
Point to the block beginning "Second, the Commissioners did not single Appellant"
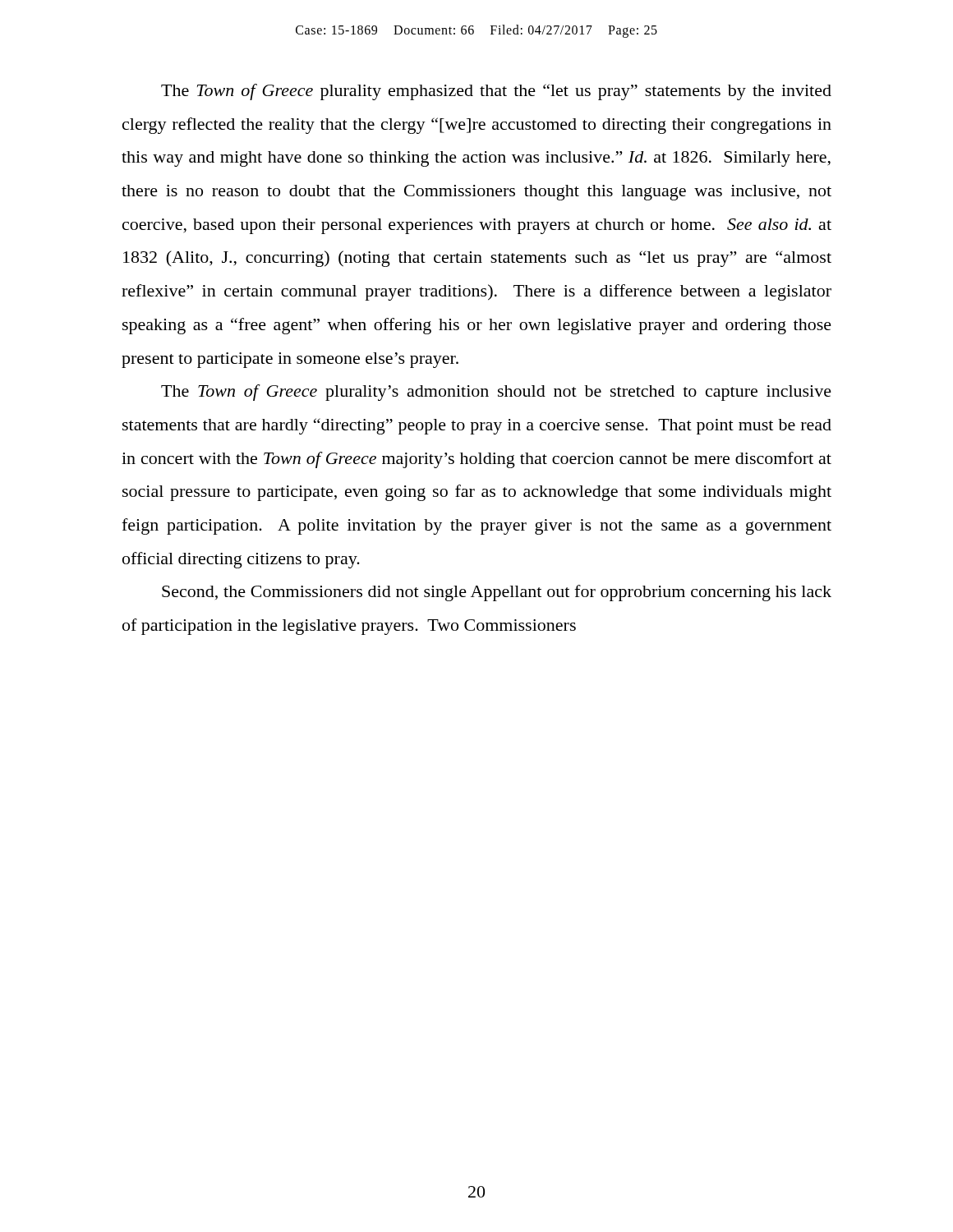(x=476, y=608)
